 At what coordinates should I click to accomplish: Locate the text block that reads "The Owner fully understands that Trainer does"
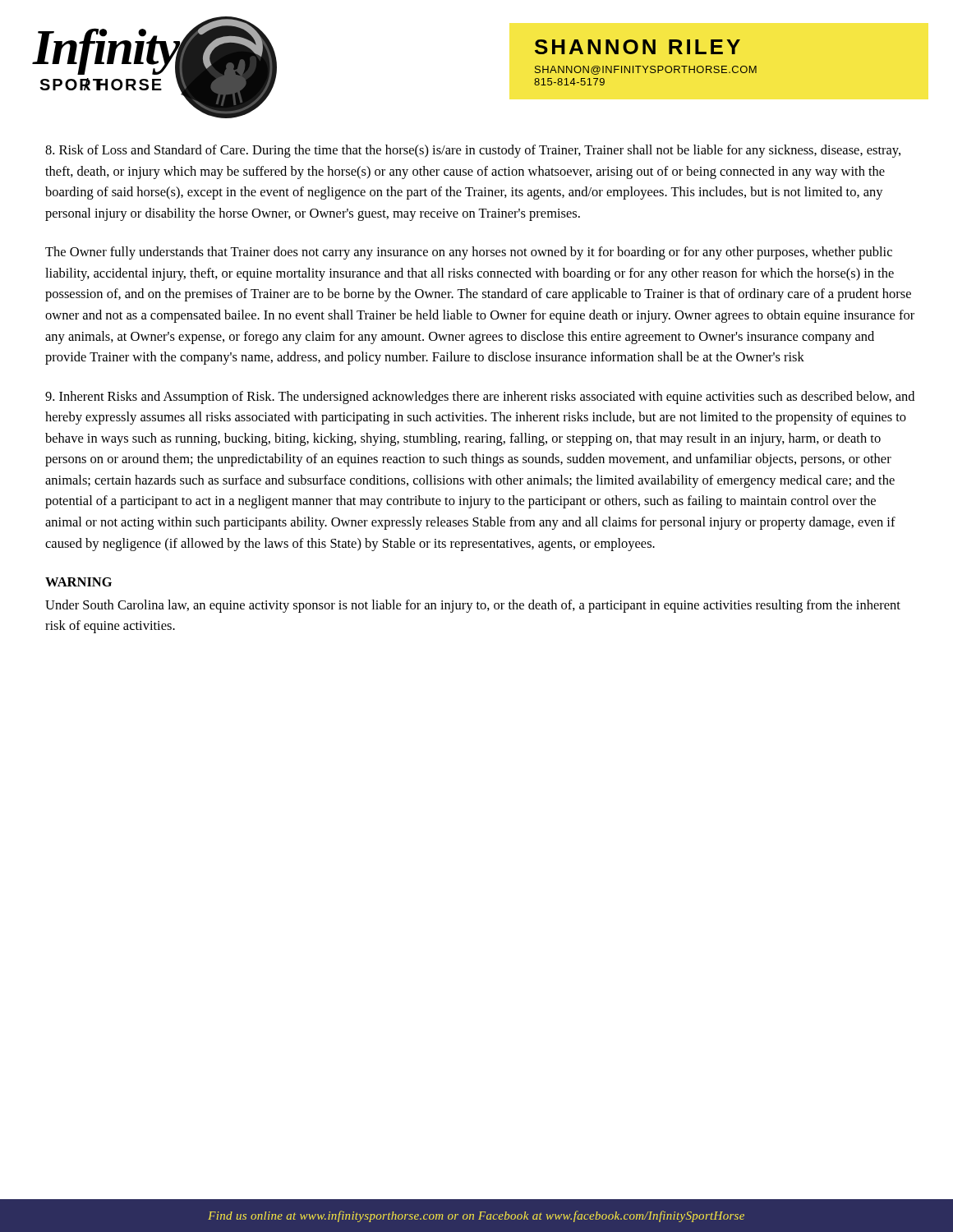point(480,304)
